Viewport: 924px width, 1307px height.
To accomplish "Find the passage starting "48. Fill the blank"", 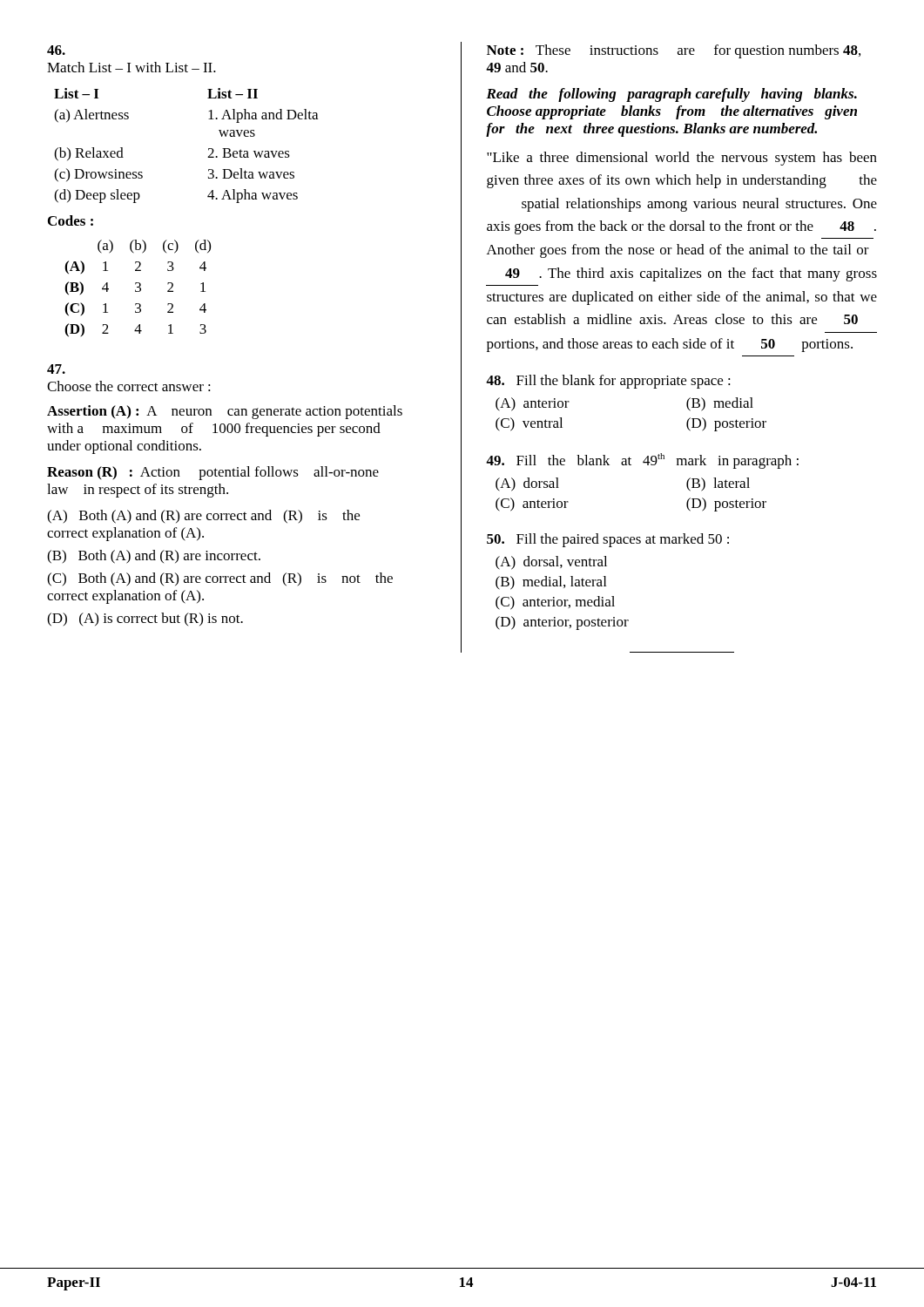I will [682, 403].
